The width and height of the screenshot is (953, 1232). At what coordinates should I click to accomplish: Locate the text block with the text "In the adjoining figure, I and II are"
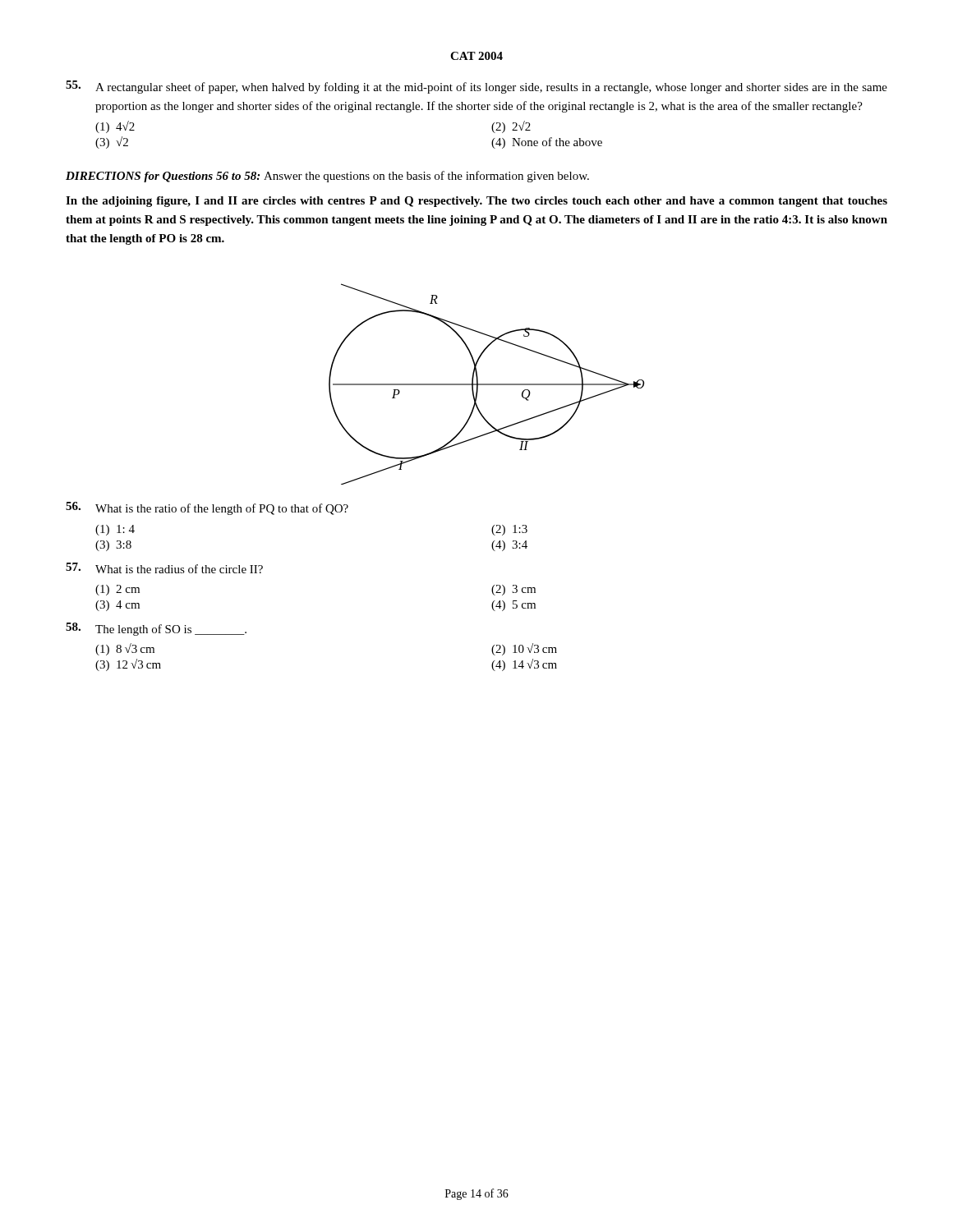(x=476, y=219)
